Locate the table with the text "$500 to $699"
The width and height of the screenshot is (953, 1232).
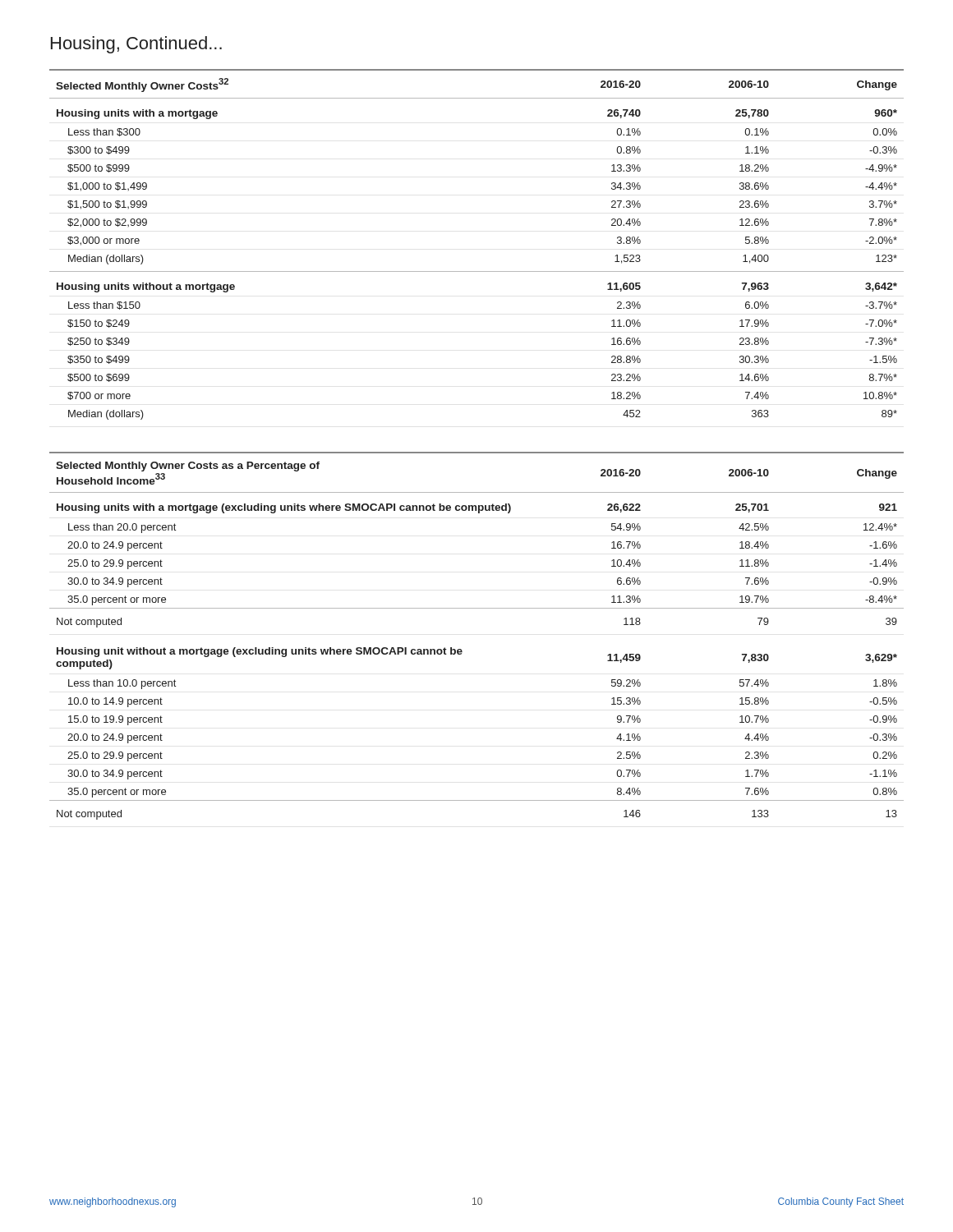pos(476,248)
